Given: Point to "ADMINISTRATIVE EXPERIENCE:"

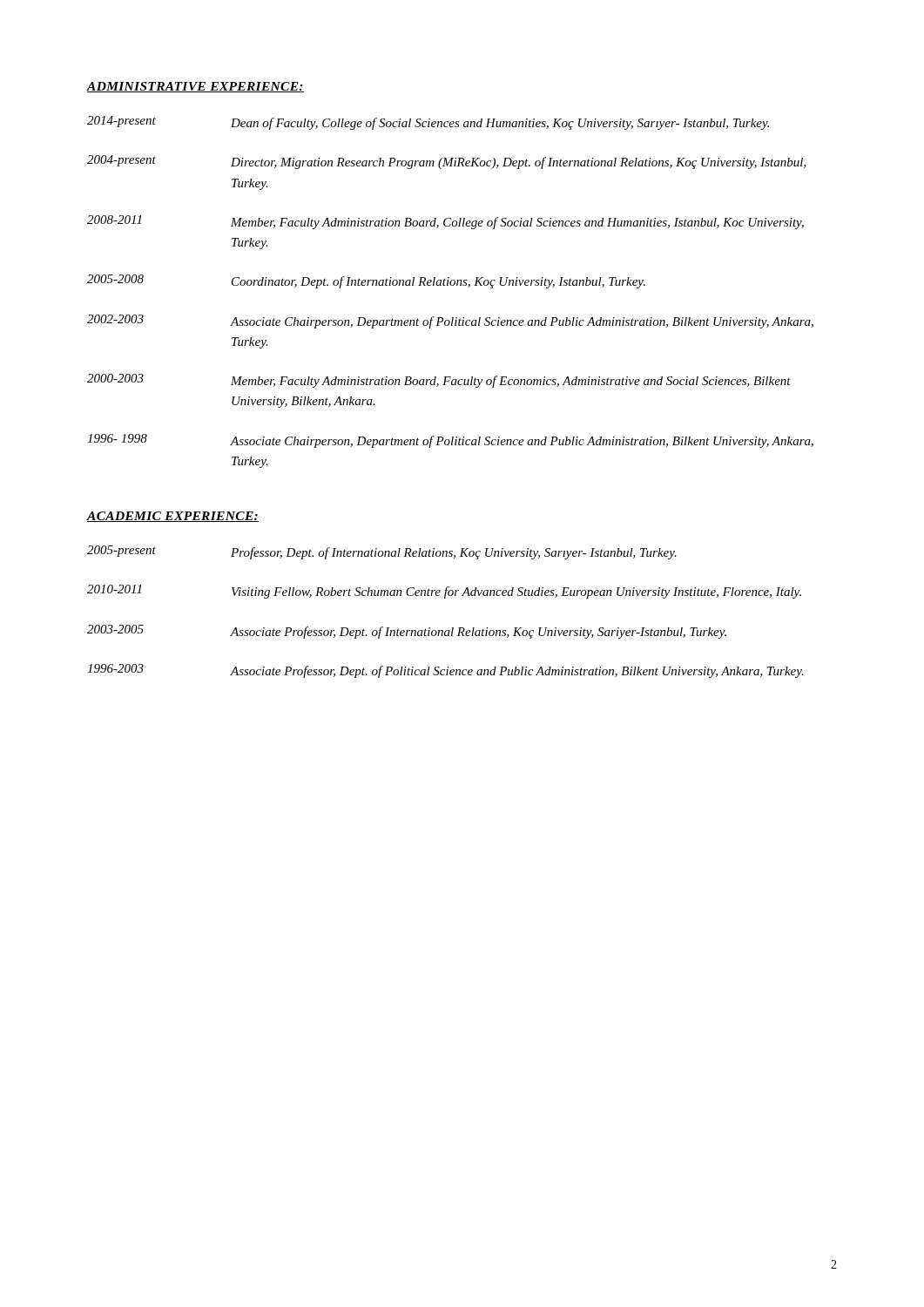Looking at the screenshot, I should (x=195, y=86).
